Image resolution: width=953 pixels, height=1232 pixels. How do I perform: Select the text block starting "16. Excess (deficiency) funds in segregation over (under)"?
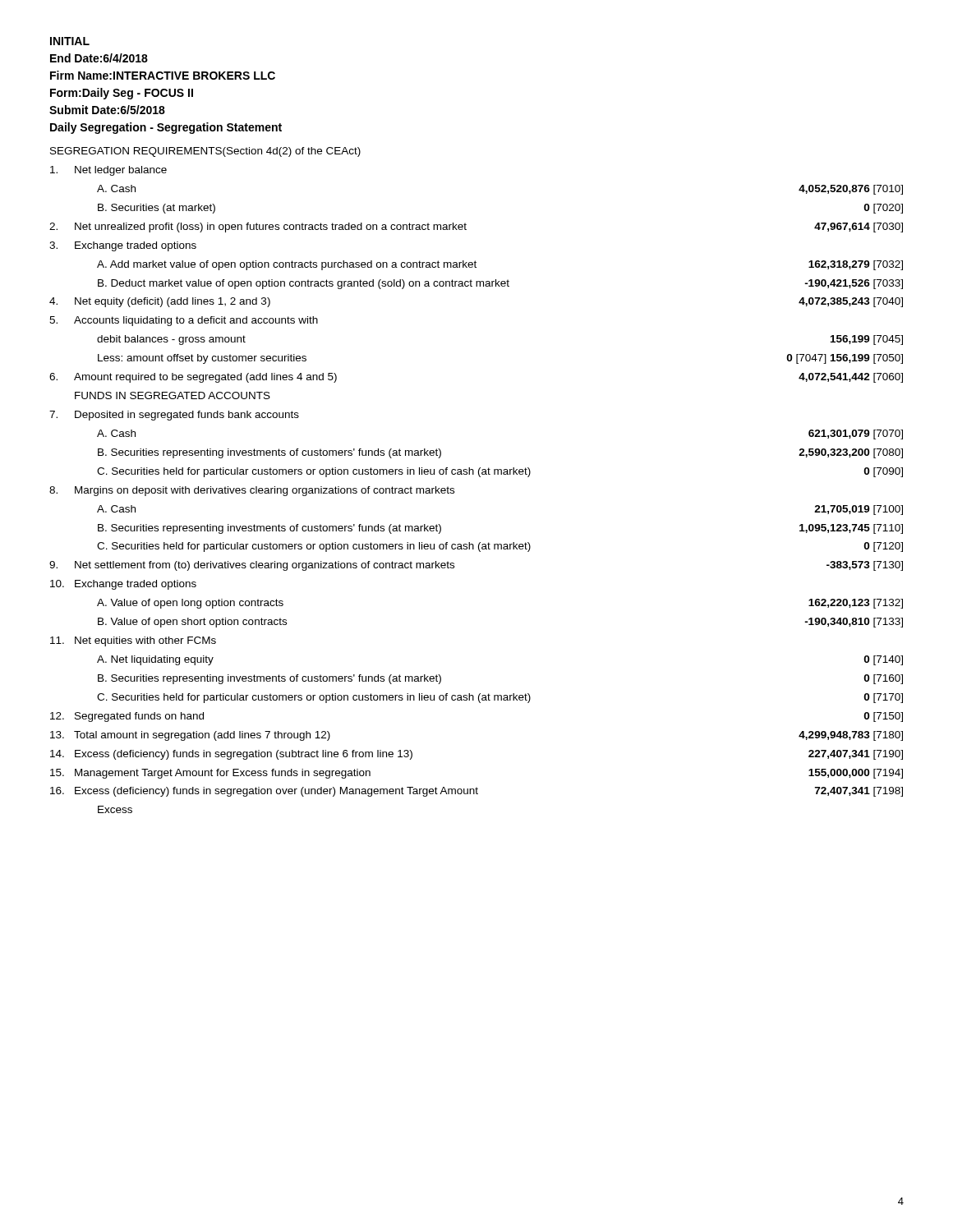click(x=476, y=801)
